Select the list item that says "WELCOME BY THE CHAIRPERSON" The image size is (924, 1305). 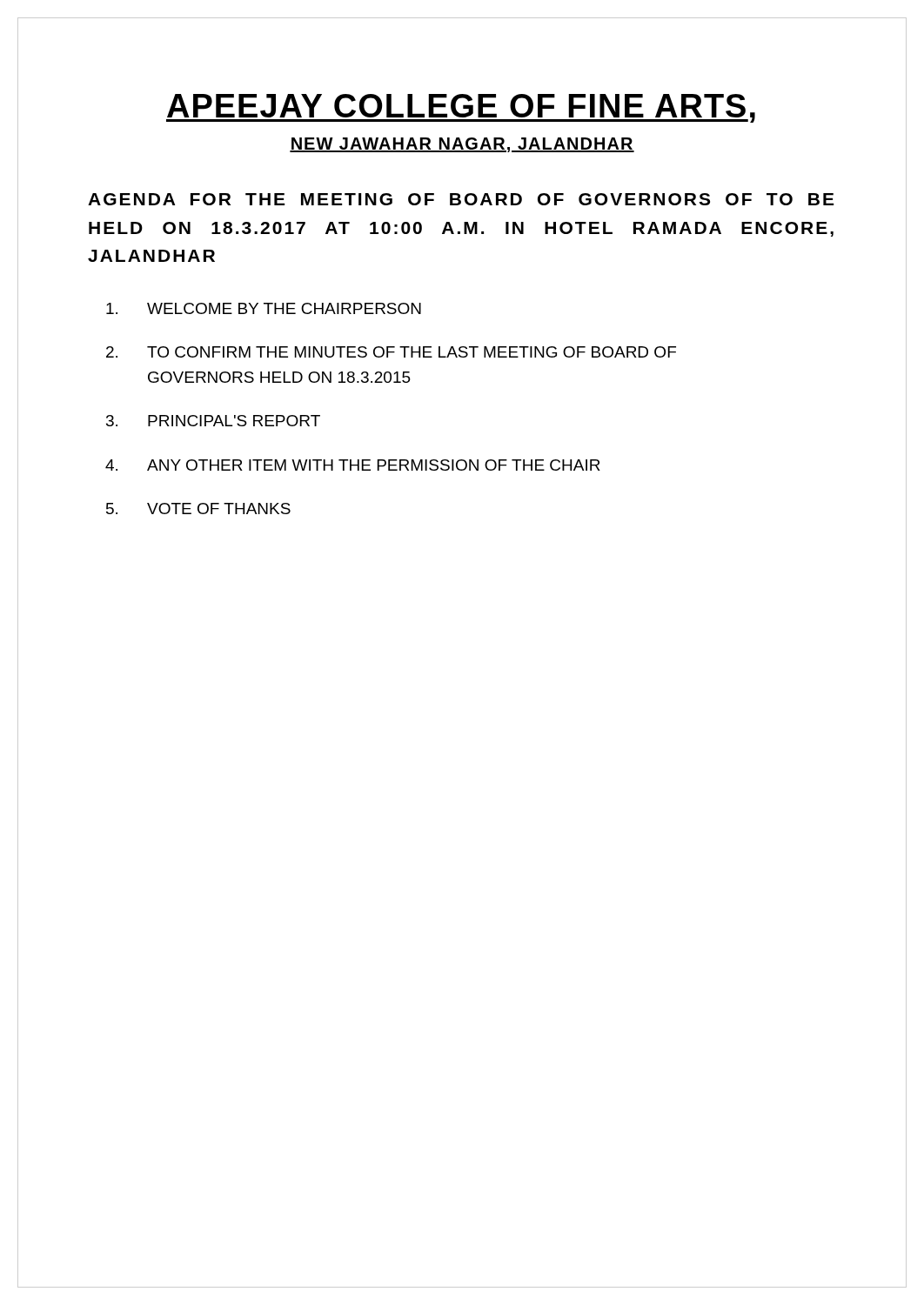coord(264,309)
